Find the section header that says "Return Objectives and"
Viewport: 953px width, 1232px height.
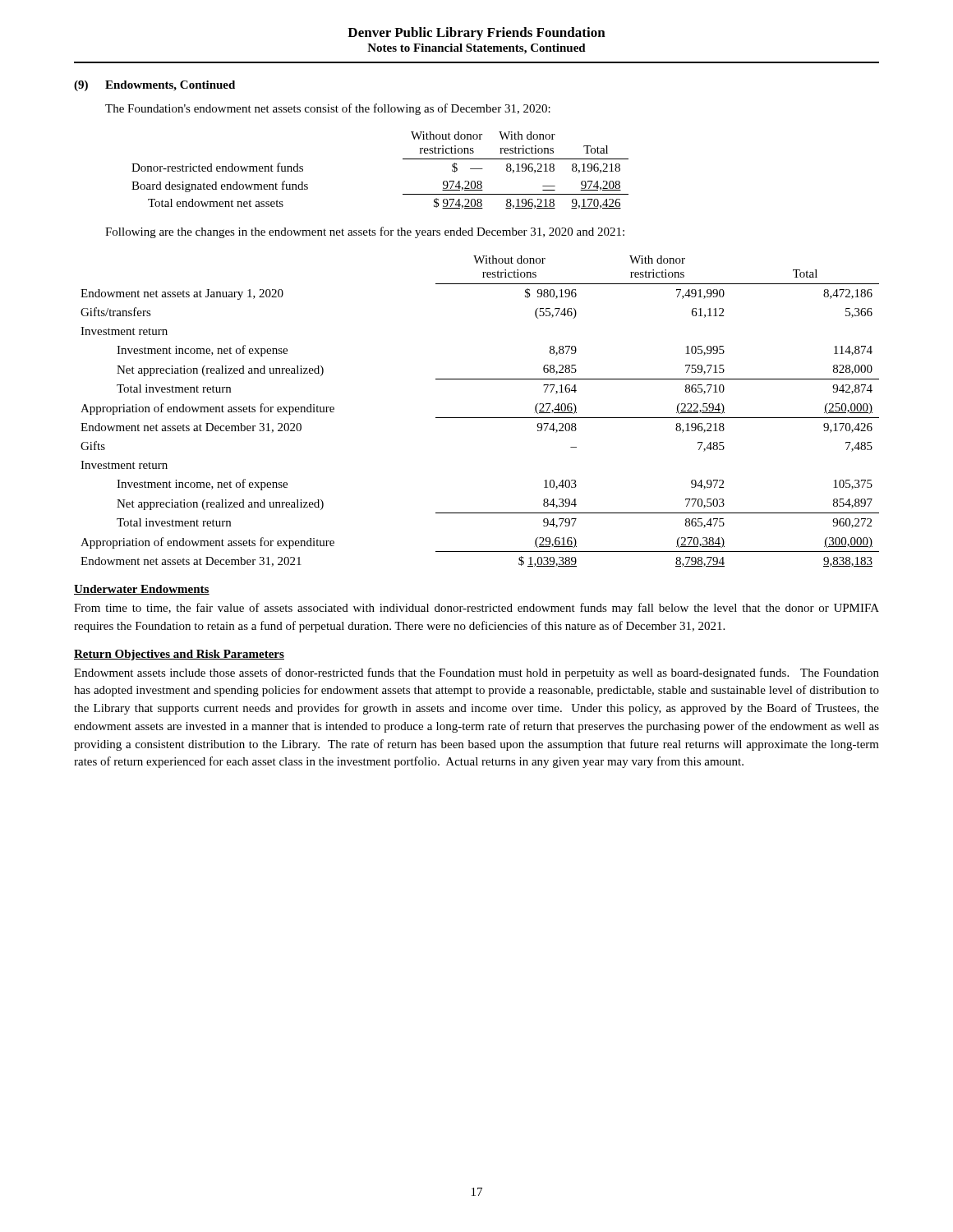179,653
